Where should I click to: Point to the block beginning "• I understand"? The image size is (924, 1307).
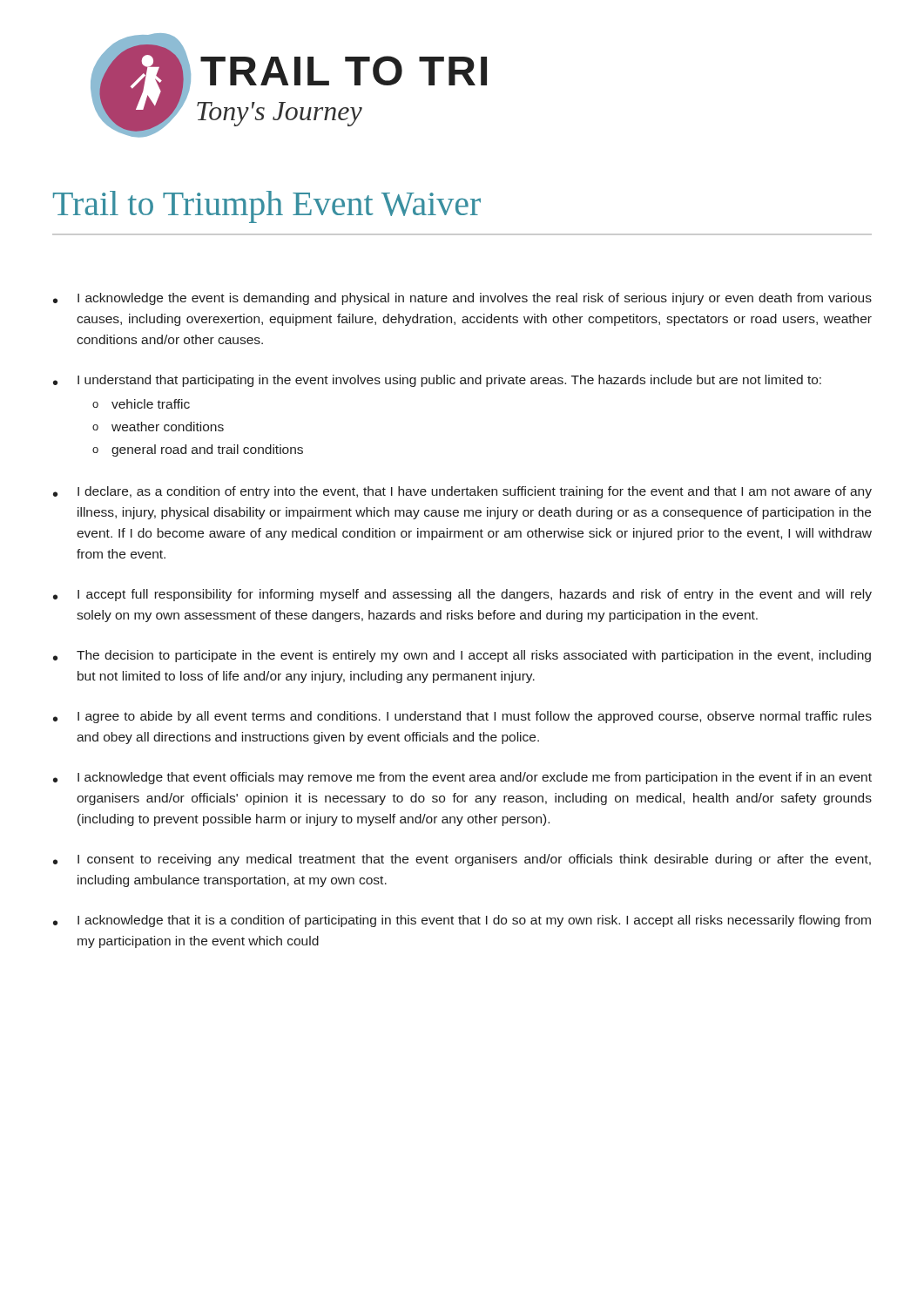click(437, 381)
